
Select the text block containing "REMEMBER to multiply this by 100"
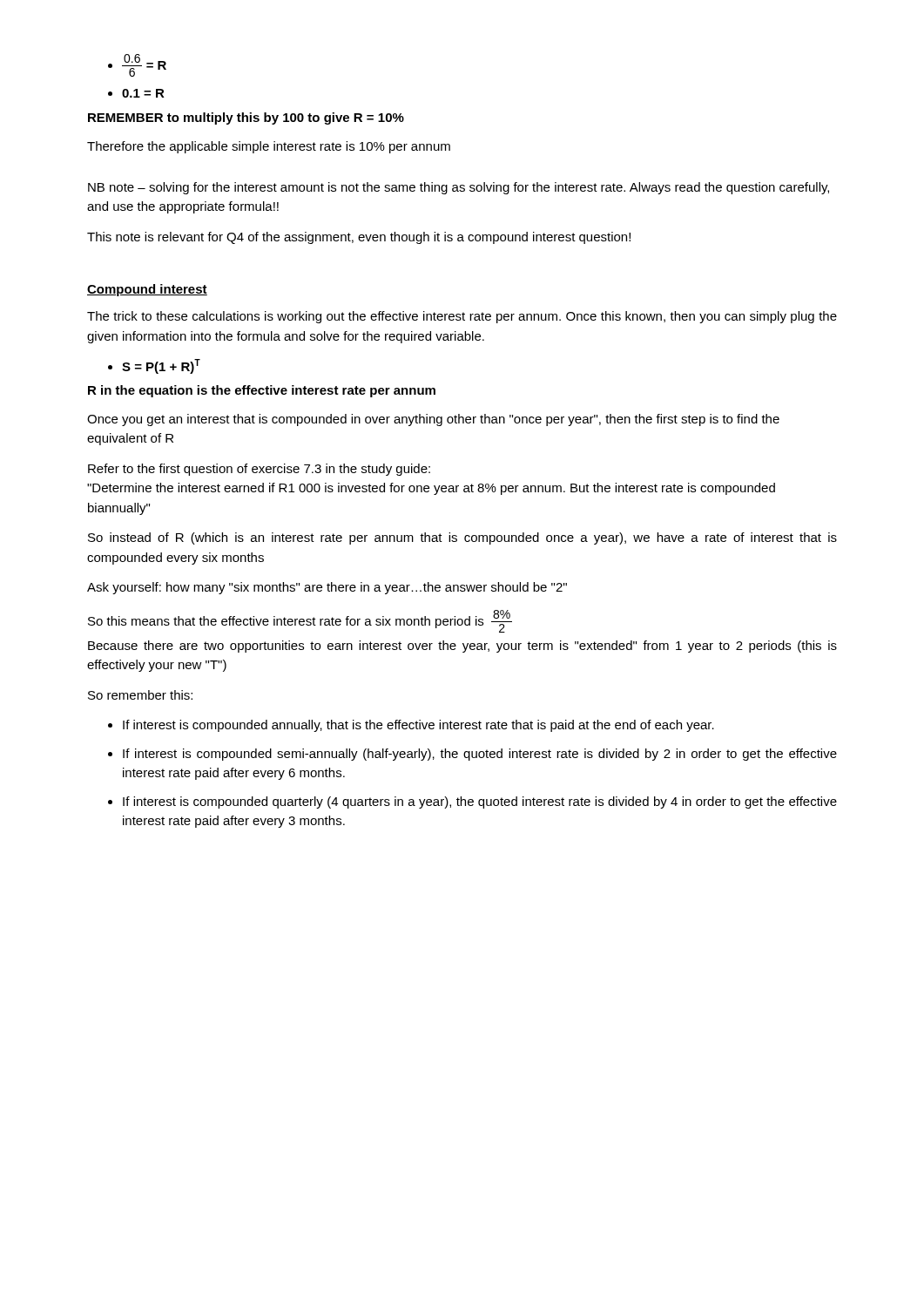[x=246, y=117]
